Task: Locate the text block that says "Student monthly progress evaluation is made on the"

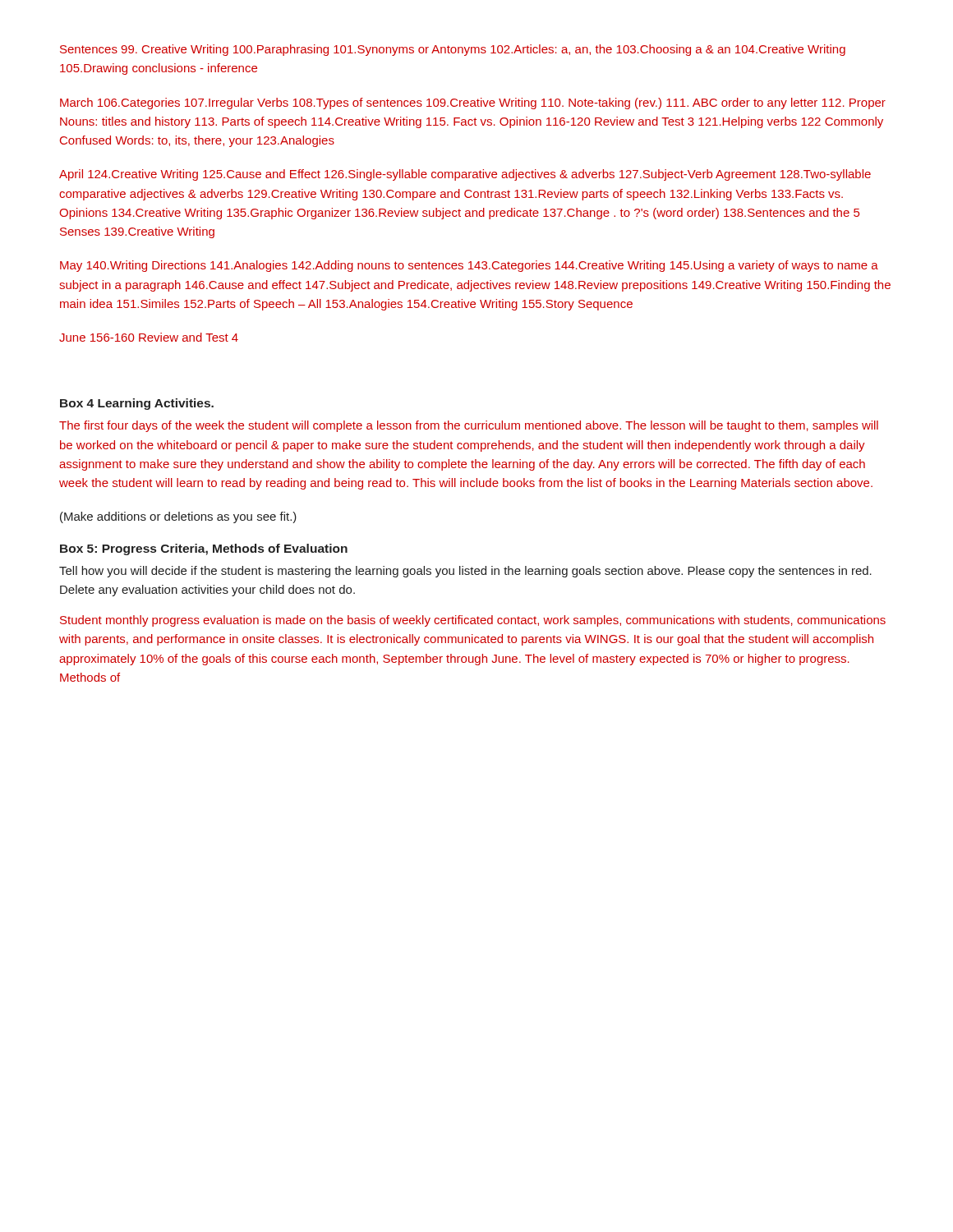Action: tap(473, 648)
